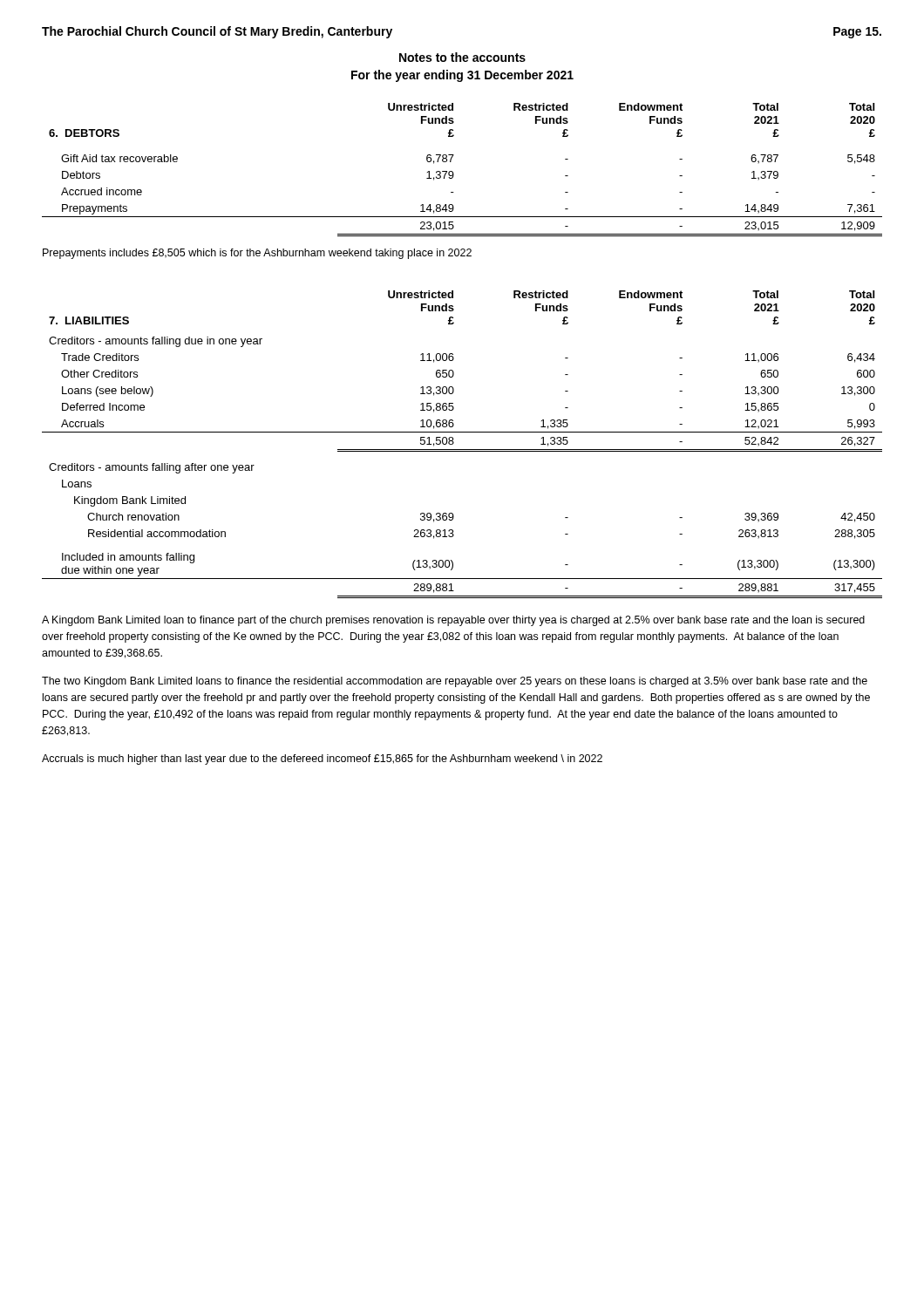The height and width of the screenshot is (1308, 924).
Task: Locate the passage starting "A Kingdom Bank Limited"
Action: click(453, 636)
